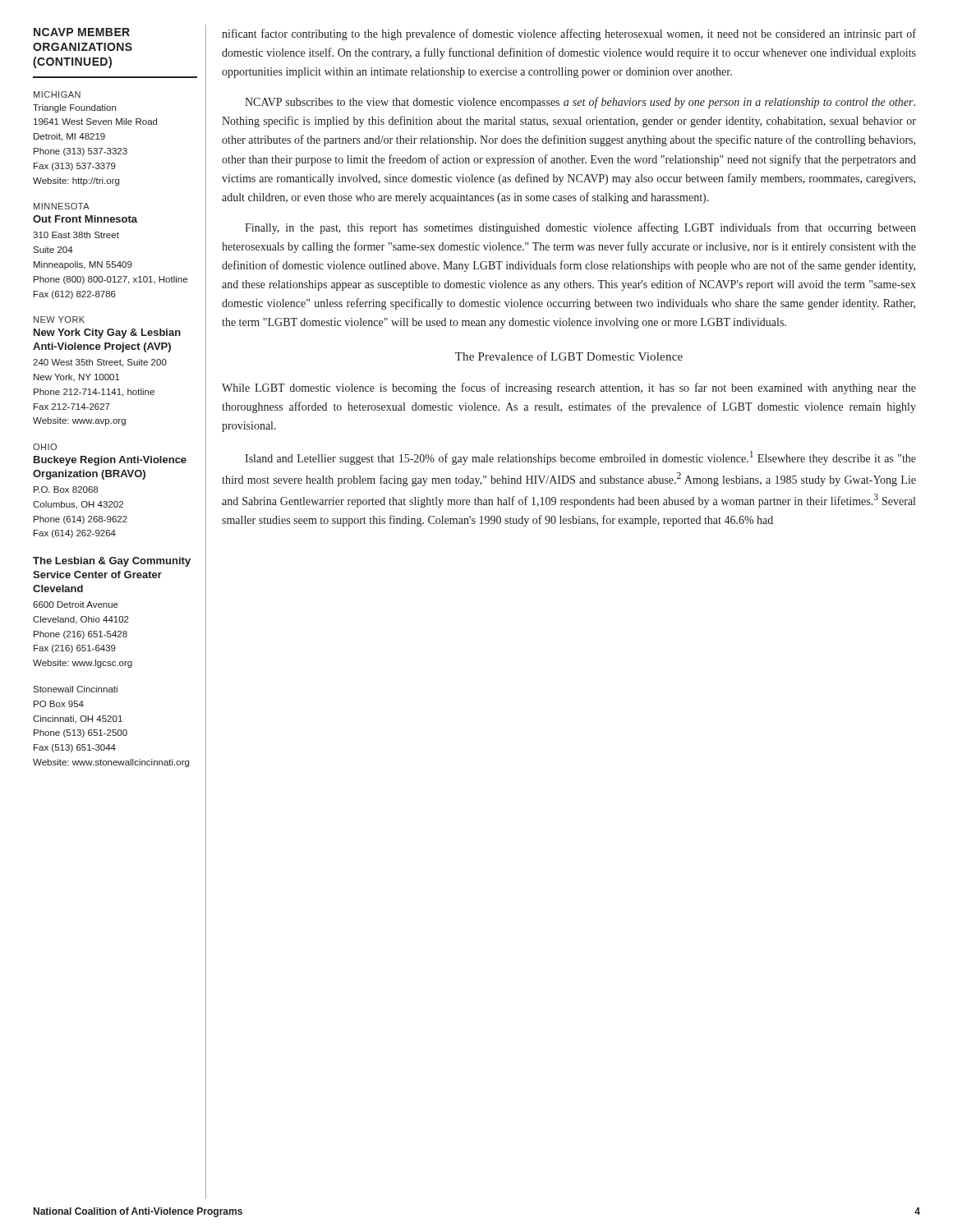Locate the text block containing "MICHIGAN Triangle Foundation 19641 West Seven Mile Road"

pyautogui.click(x=115, y=139)
